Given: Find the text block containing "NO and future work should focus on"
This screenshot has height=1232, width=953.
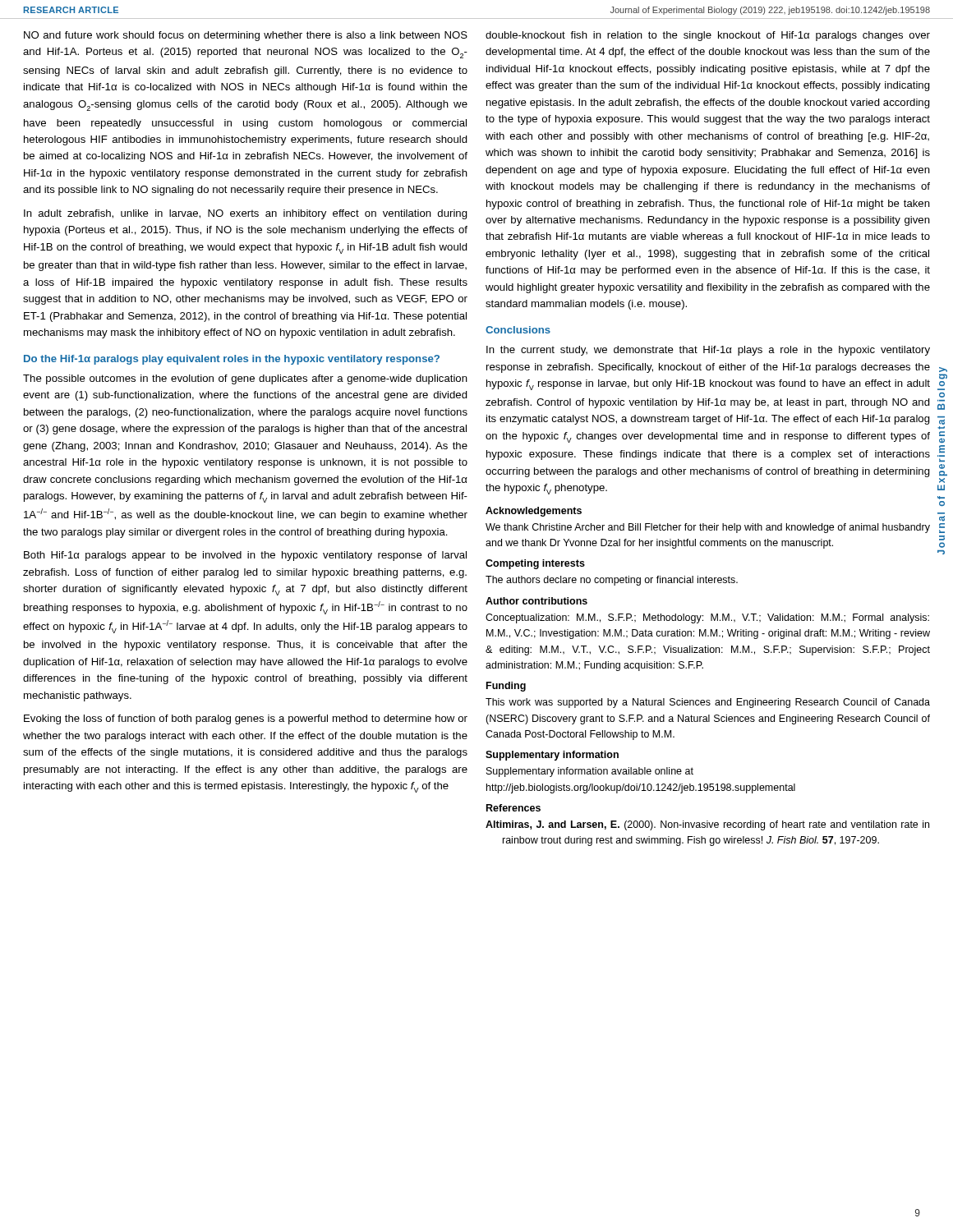Looking at the screenshot, I should coord(245,113).
